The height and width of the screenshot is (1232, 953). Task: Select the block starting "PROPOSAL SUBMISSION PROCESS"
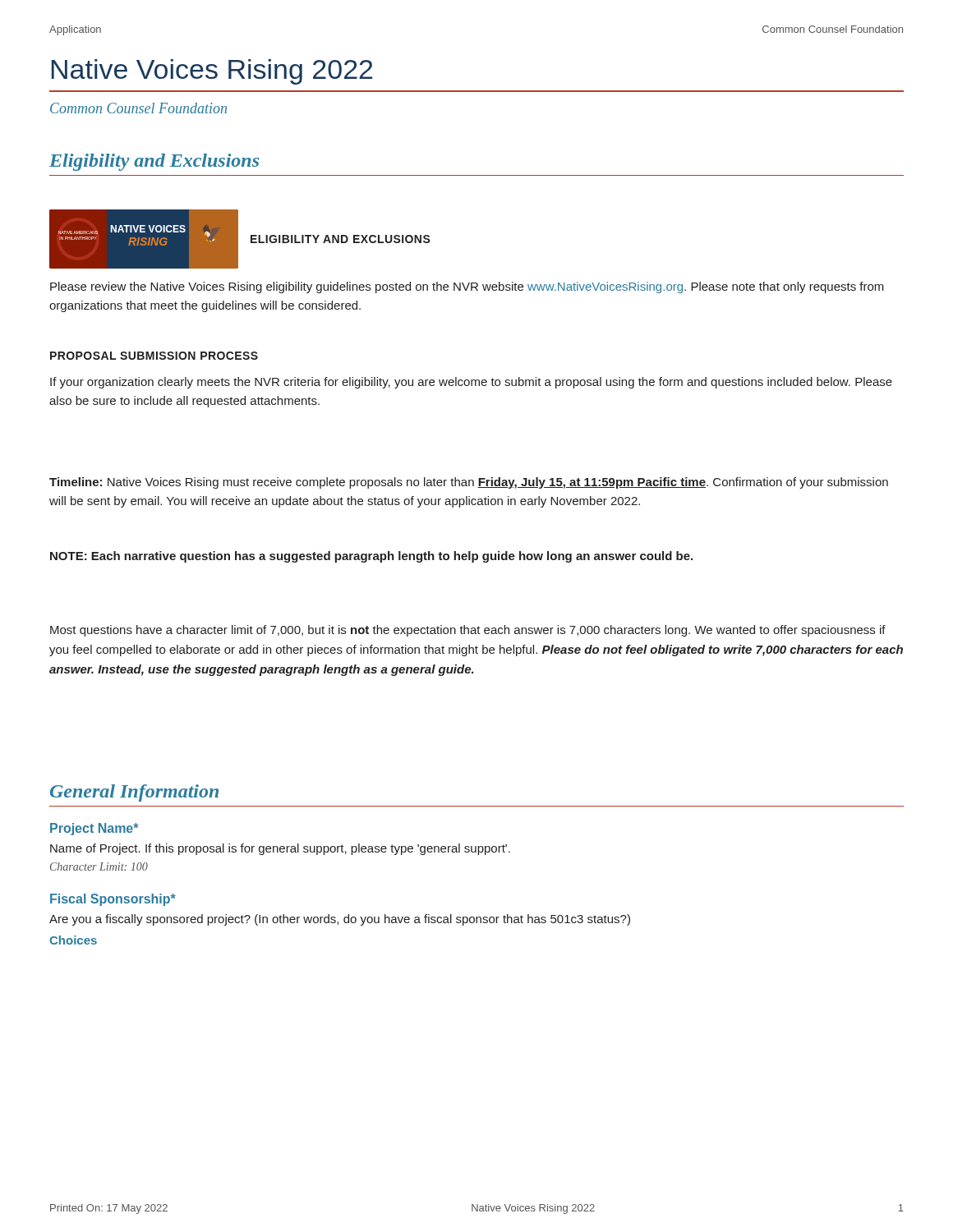pos(154,356)
